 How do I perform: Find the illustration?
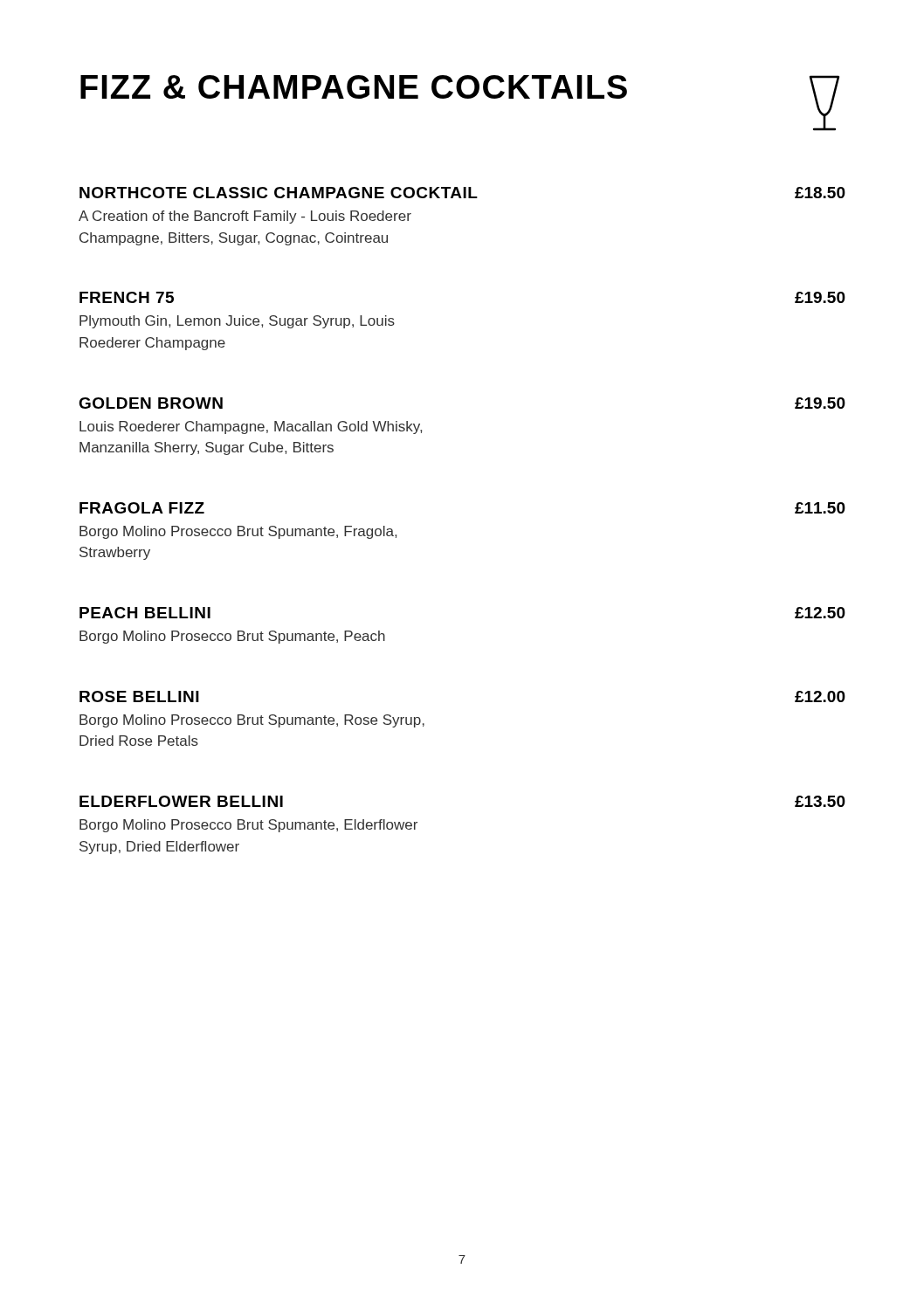[x=824, y=107]
